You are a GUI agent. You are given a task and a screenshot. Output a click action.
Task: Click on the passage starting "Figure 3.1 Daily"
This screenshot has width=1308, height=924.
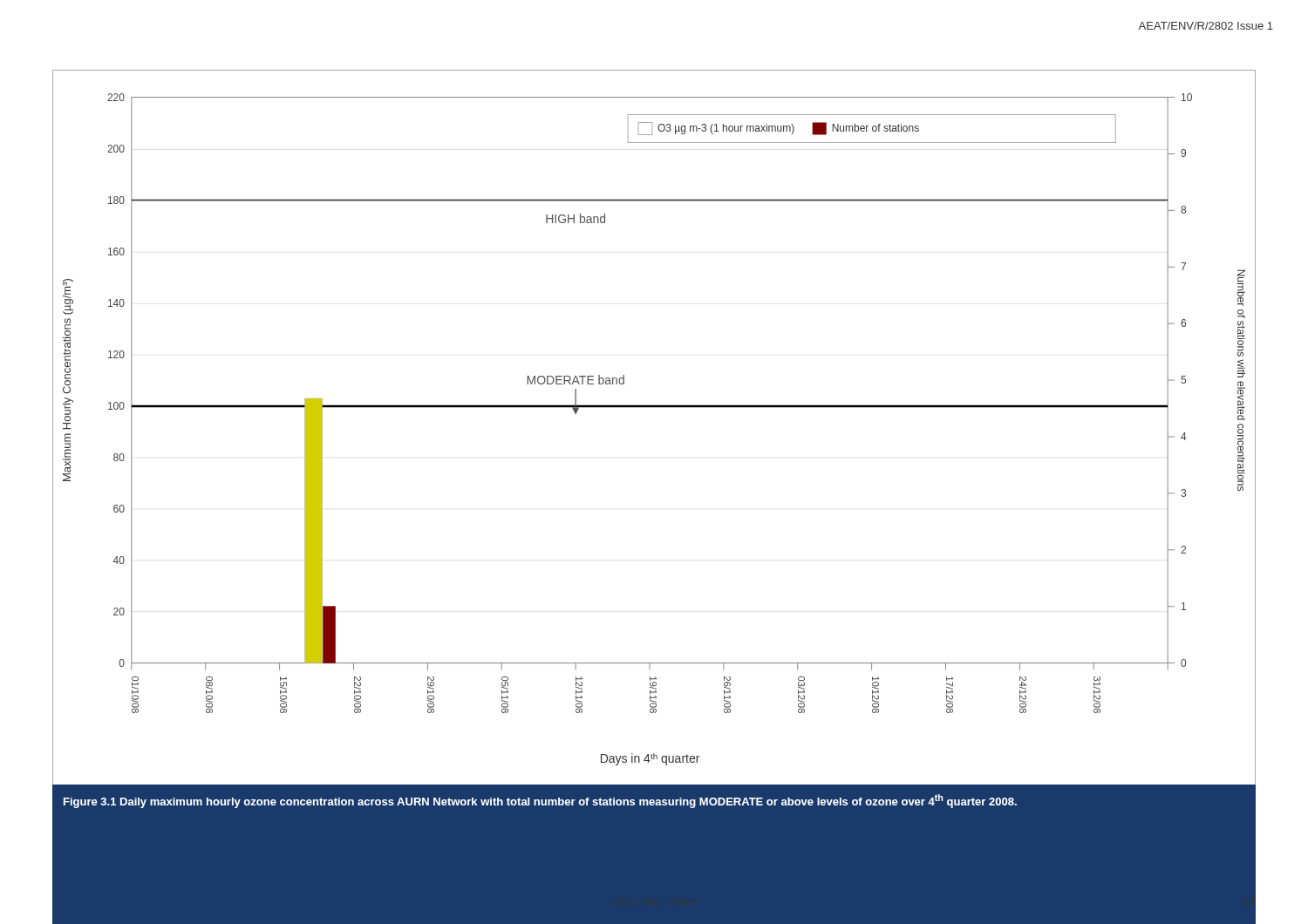pyautogui.click(x=540, y=800)
